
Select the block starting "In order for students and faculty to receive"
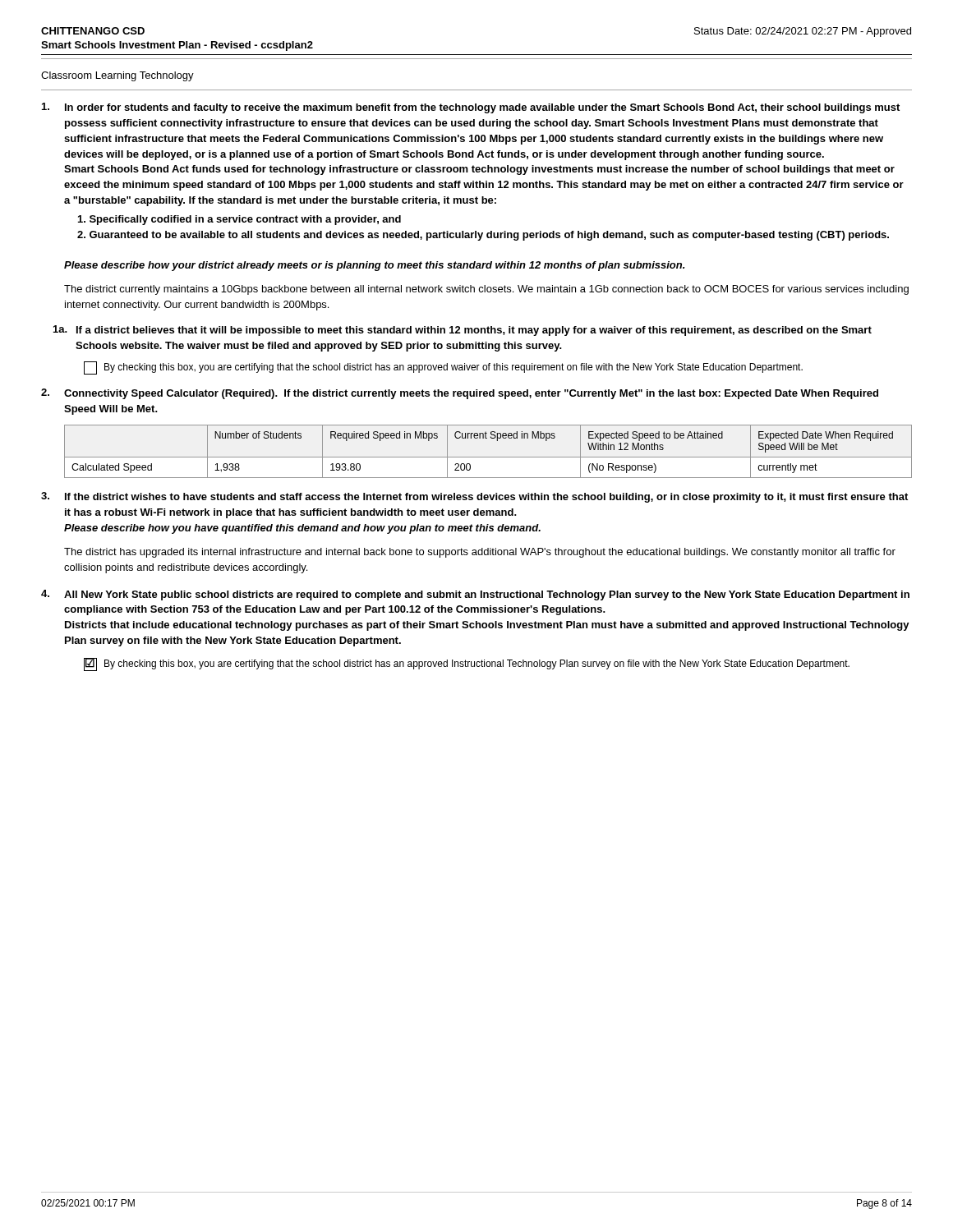(x=476, y=187)
